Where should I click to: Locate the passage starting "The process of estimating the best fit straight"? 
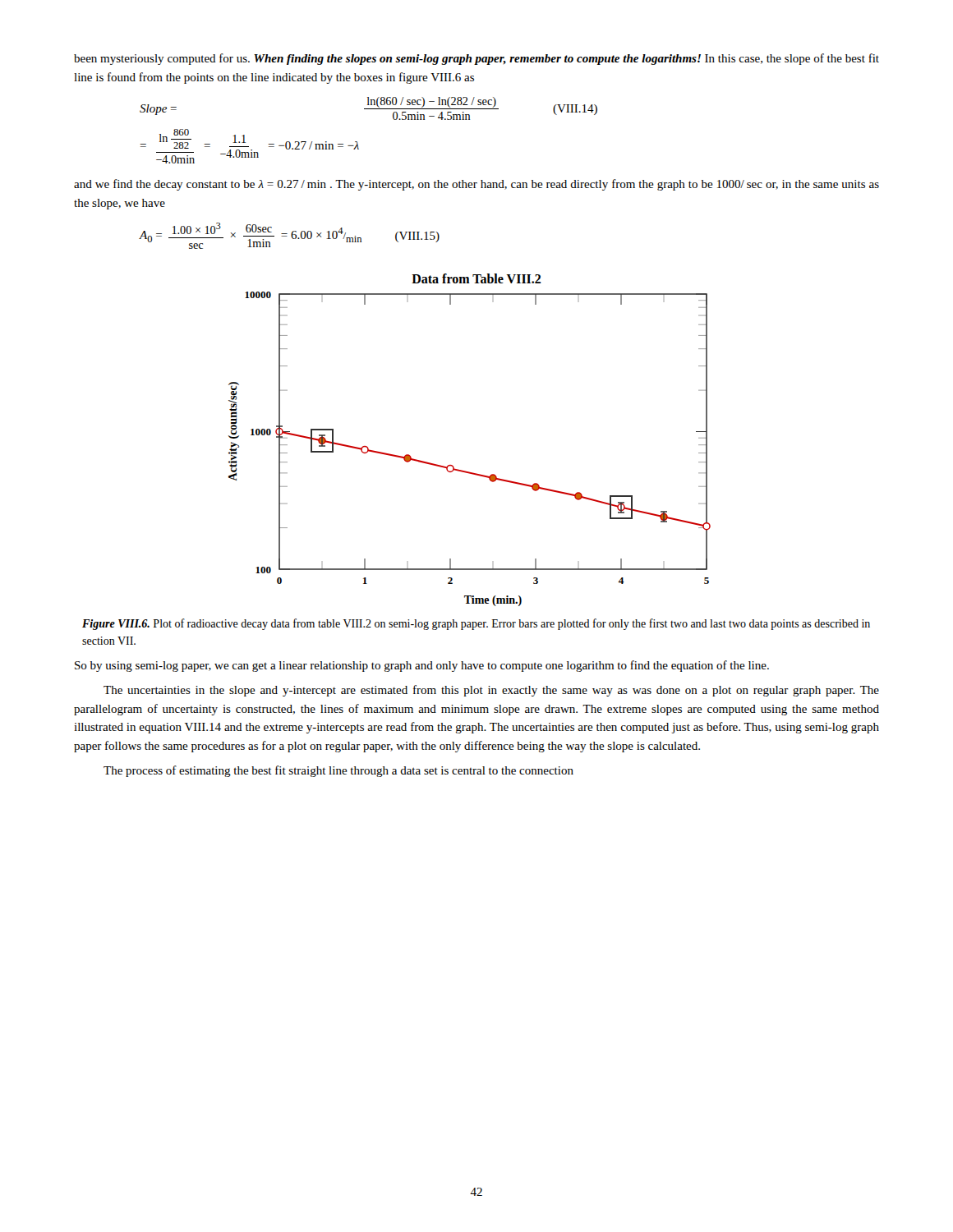pyautogui.click(x=338, y=771)
